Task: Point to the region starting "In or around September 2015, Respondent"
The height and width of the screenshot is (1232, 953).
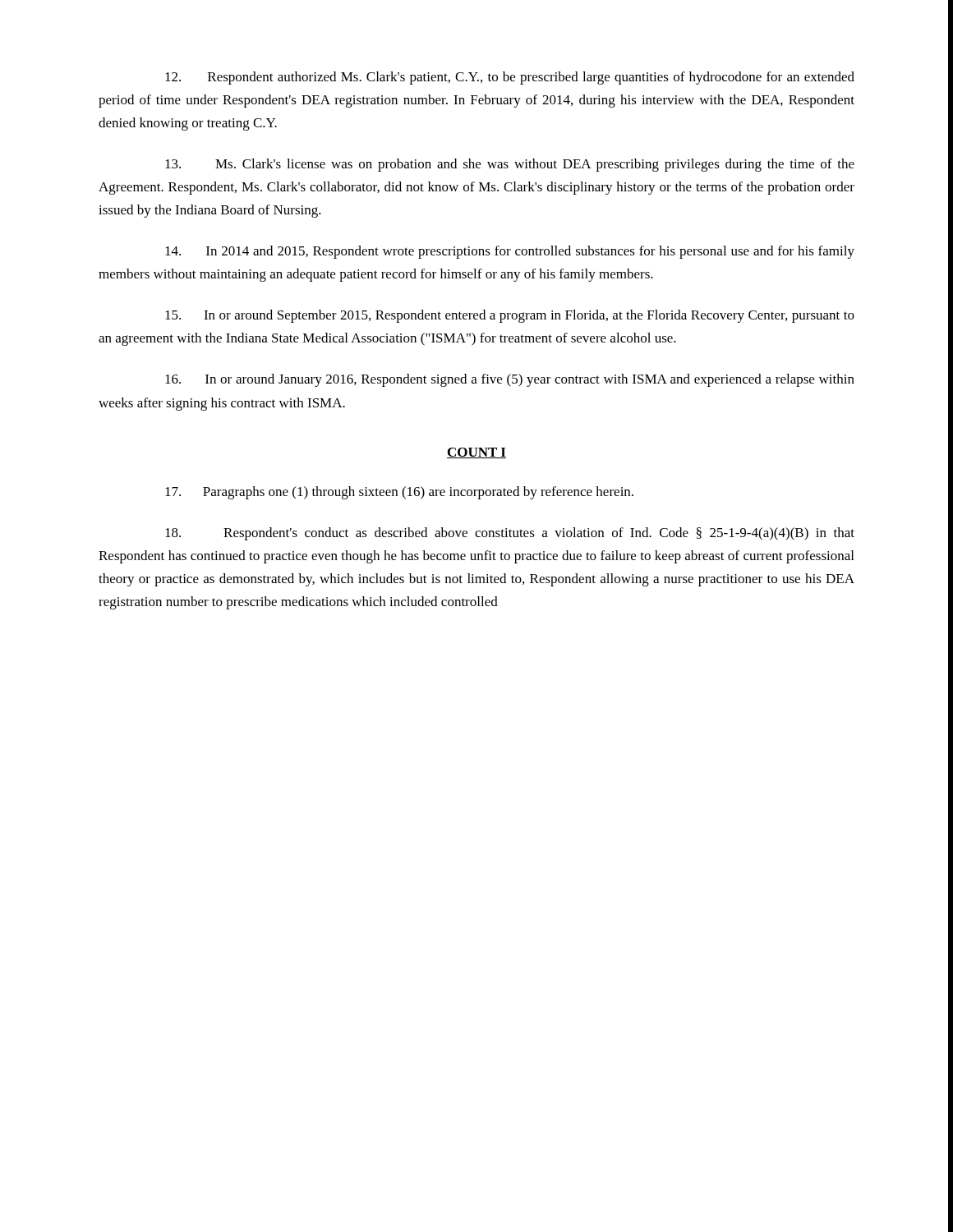Action: 476,327
